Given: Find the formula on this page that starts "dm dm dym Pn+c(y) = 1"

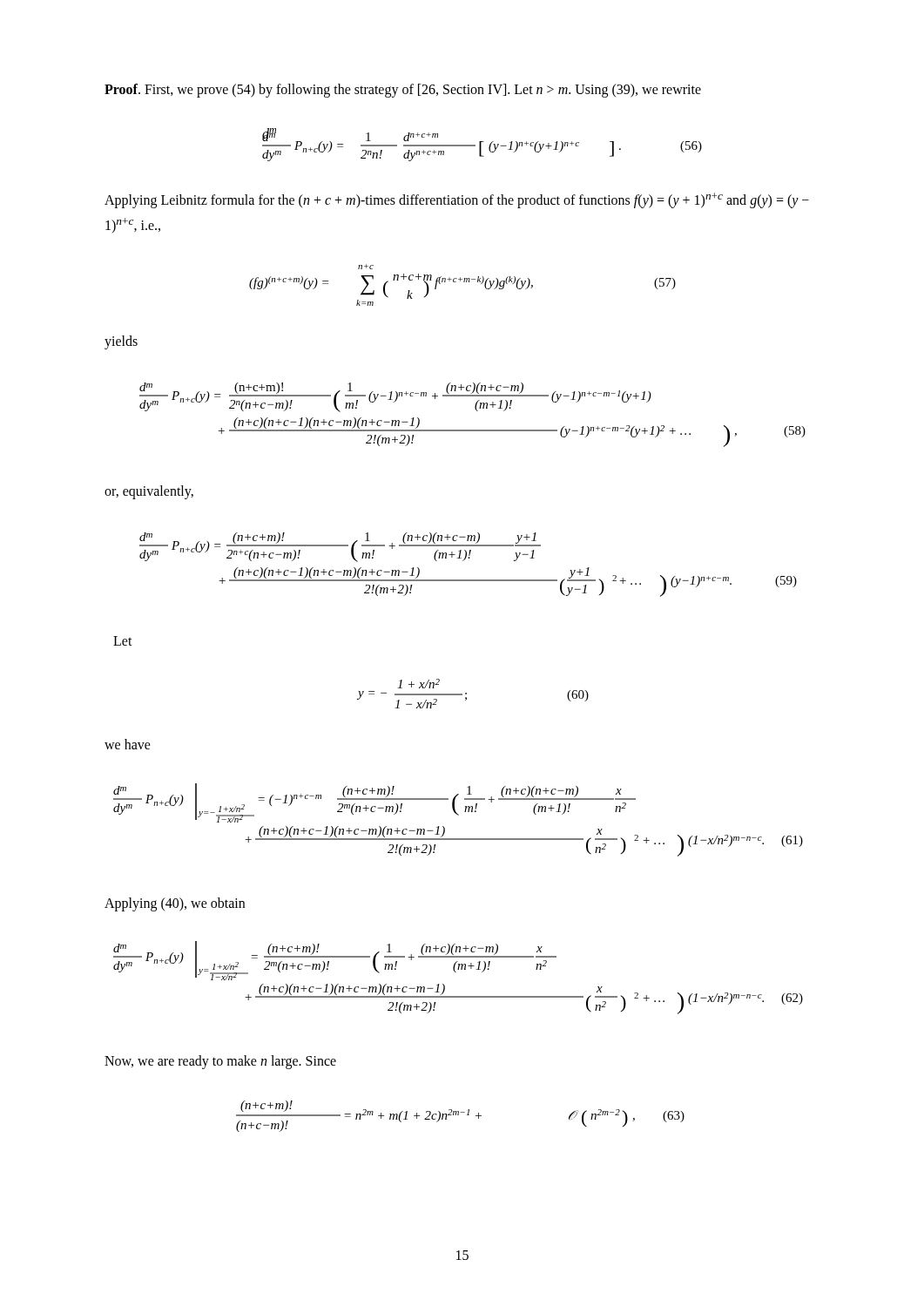Looking at the screenshot, I should (x=462, y=143).
